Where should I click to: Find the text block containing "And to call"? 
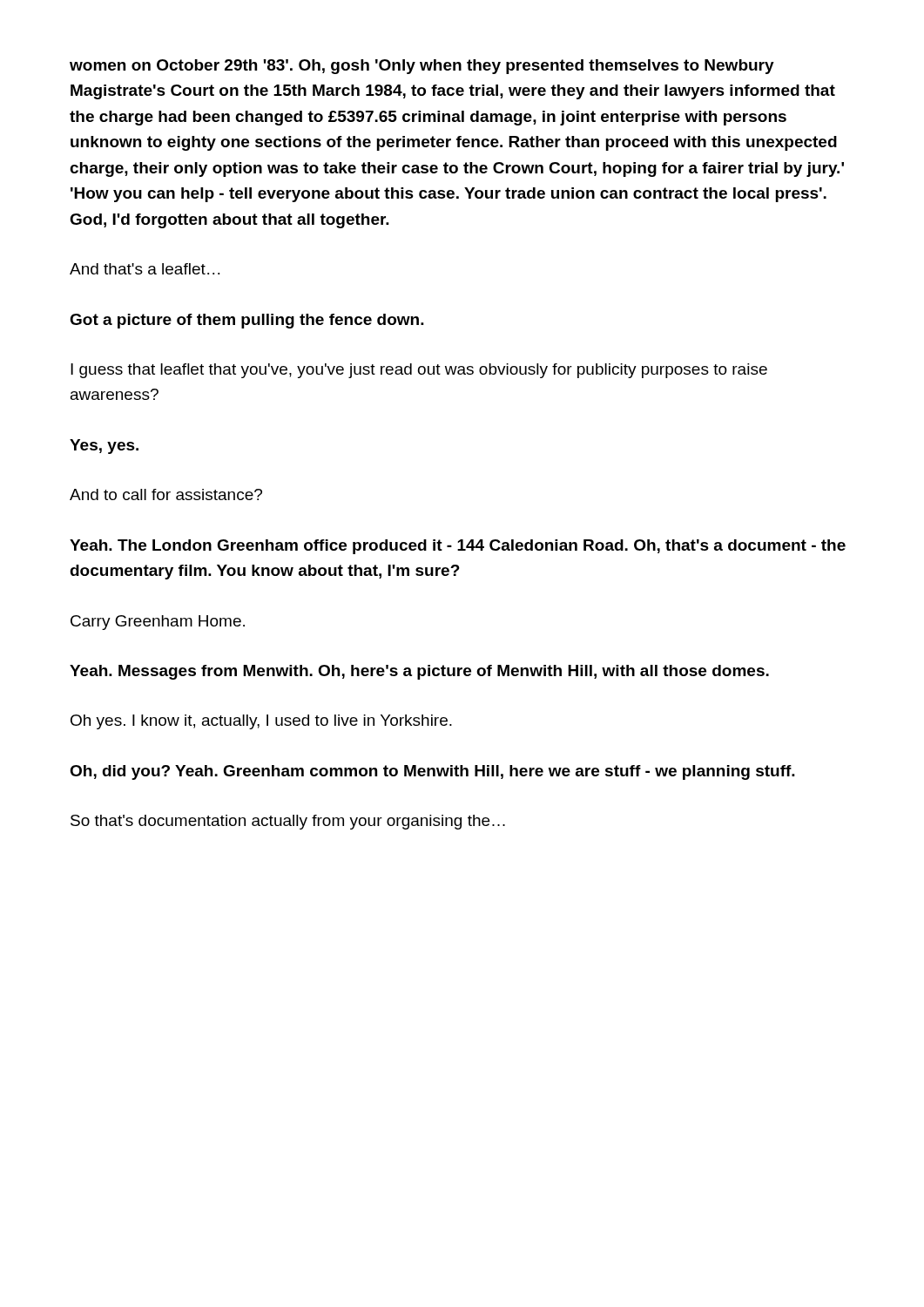click(166, 495)
